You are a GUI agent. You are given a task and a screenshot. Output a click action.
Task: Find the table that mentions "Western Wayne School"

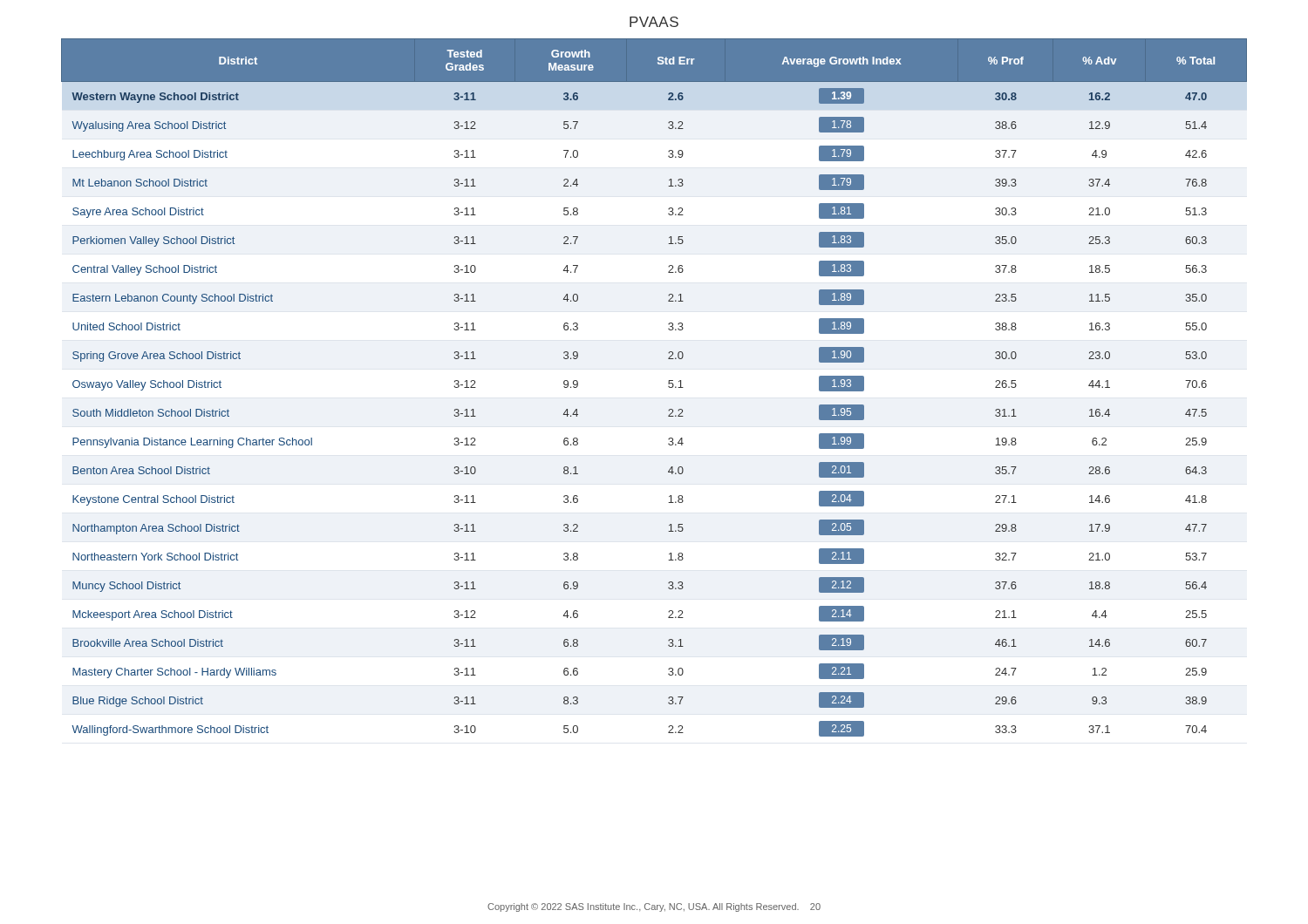click(x=654, y=391)
